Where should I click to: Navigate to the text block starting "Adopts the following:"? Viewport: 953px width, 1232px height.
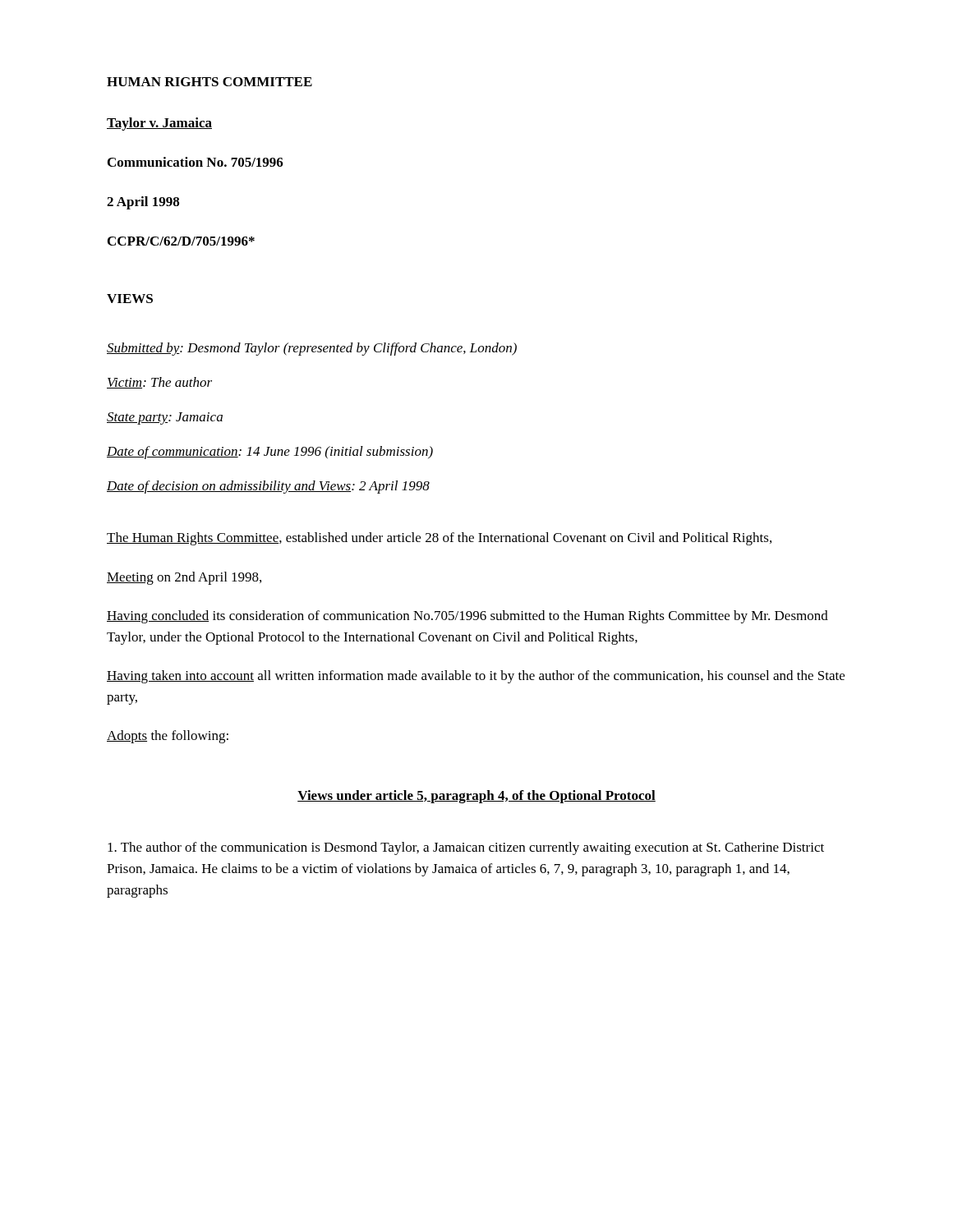click(x=168, y=736)
